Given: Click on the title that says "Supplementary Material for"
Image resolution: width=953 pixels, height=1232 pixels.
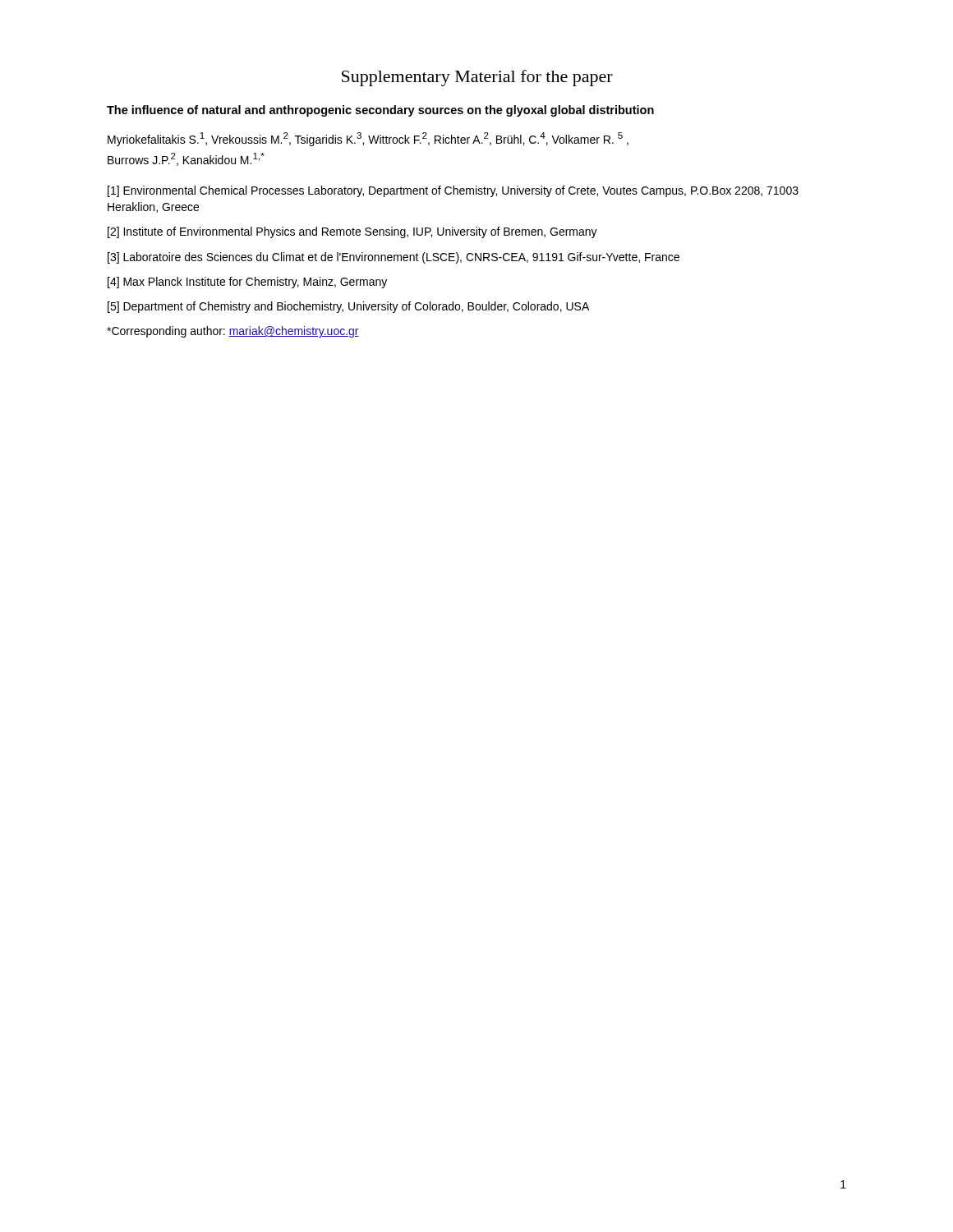Looking at the screenshot, I should pos(476,76).
